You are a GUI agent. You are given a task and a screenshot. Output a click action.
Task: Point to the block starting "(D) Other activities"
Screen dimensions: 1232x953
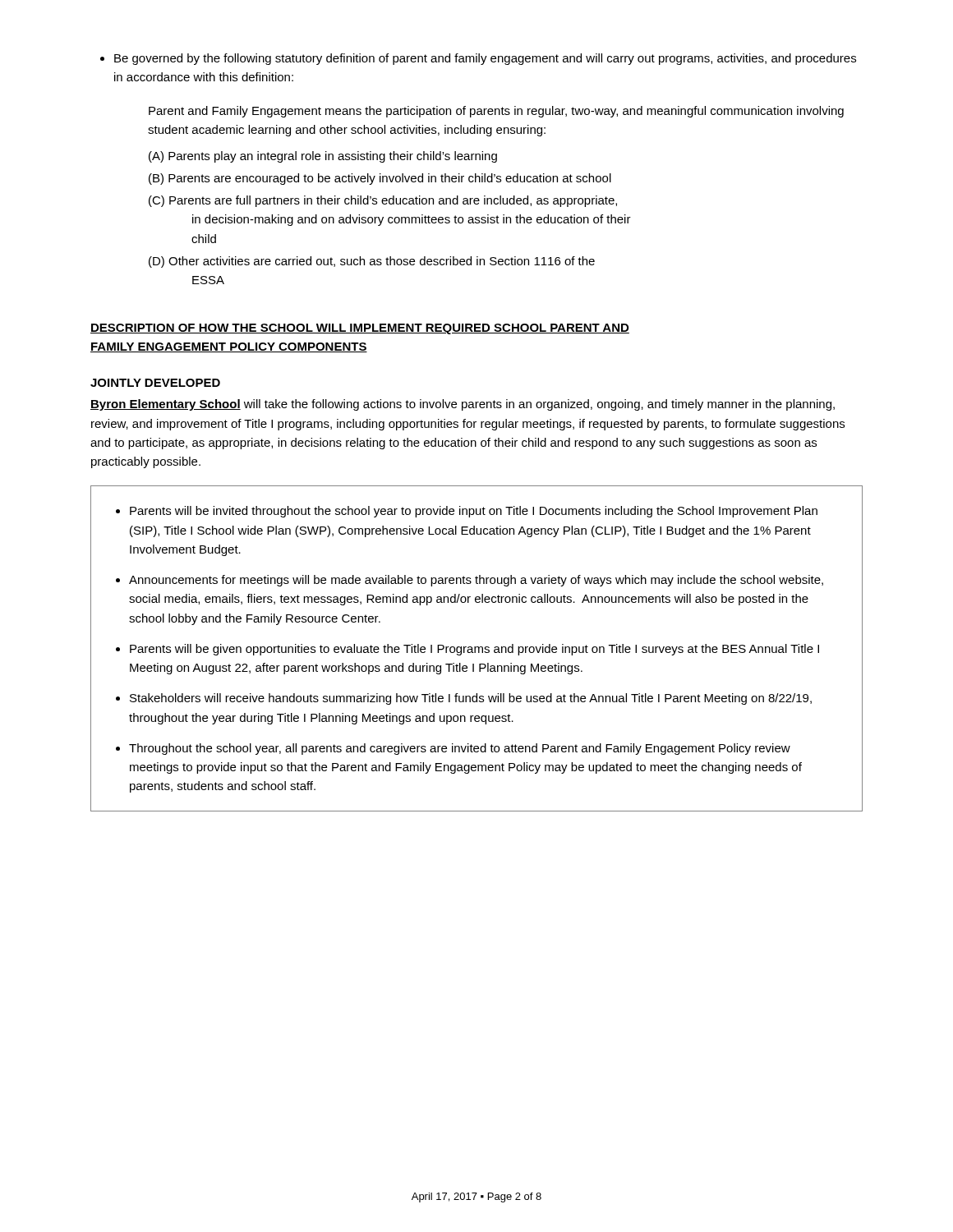click(x=505, y=270)
